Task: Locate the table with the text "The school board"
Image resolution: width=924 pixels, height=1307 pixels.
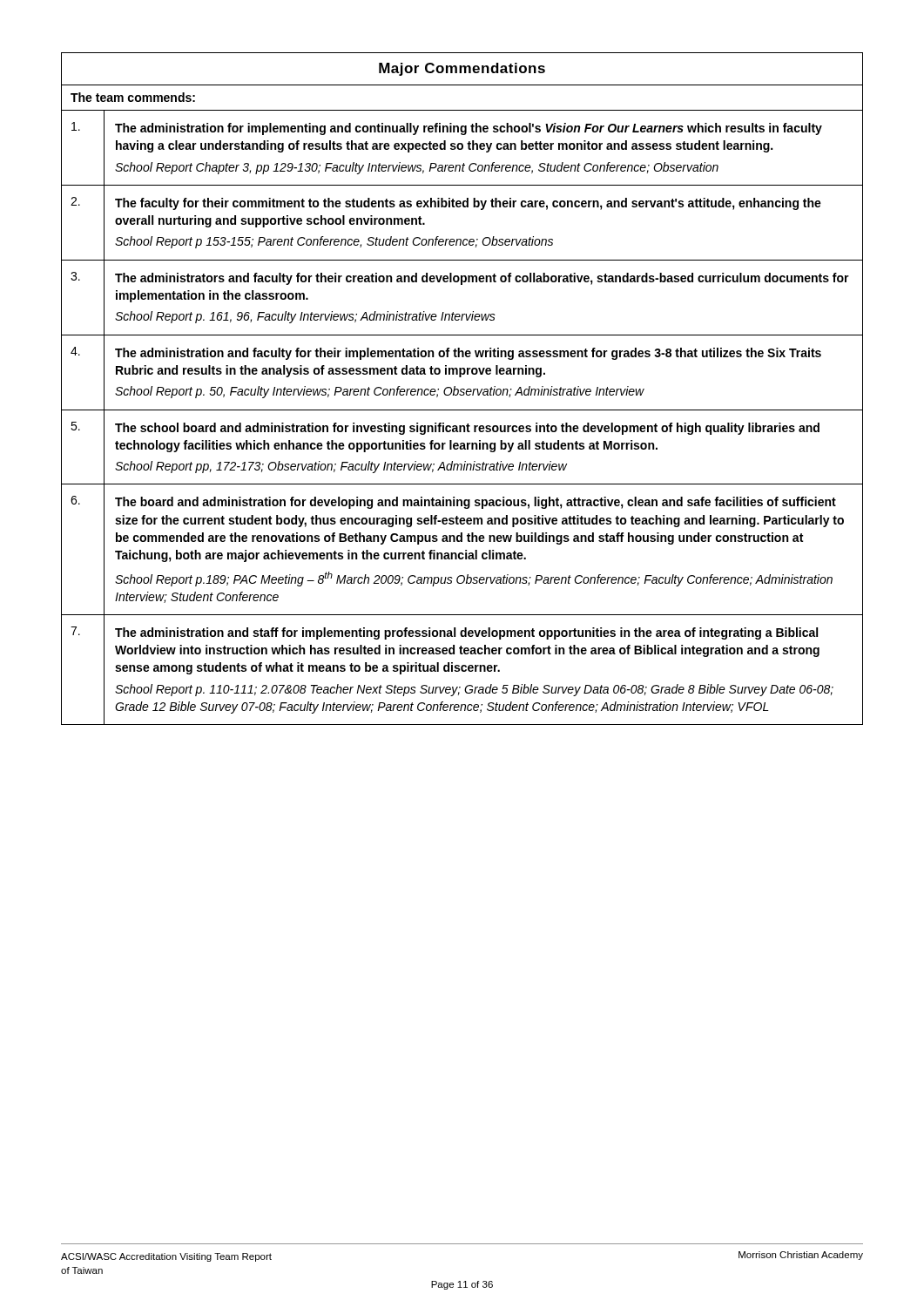Action: (462, 389)
